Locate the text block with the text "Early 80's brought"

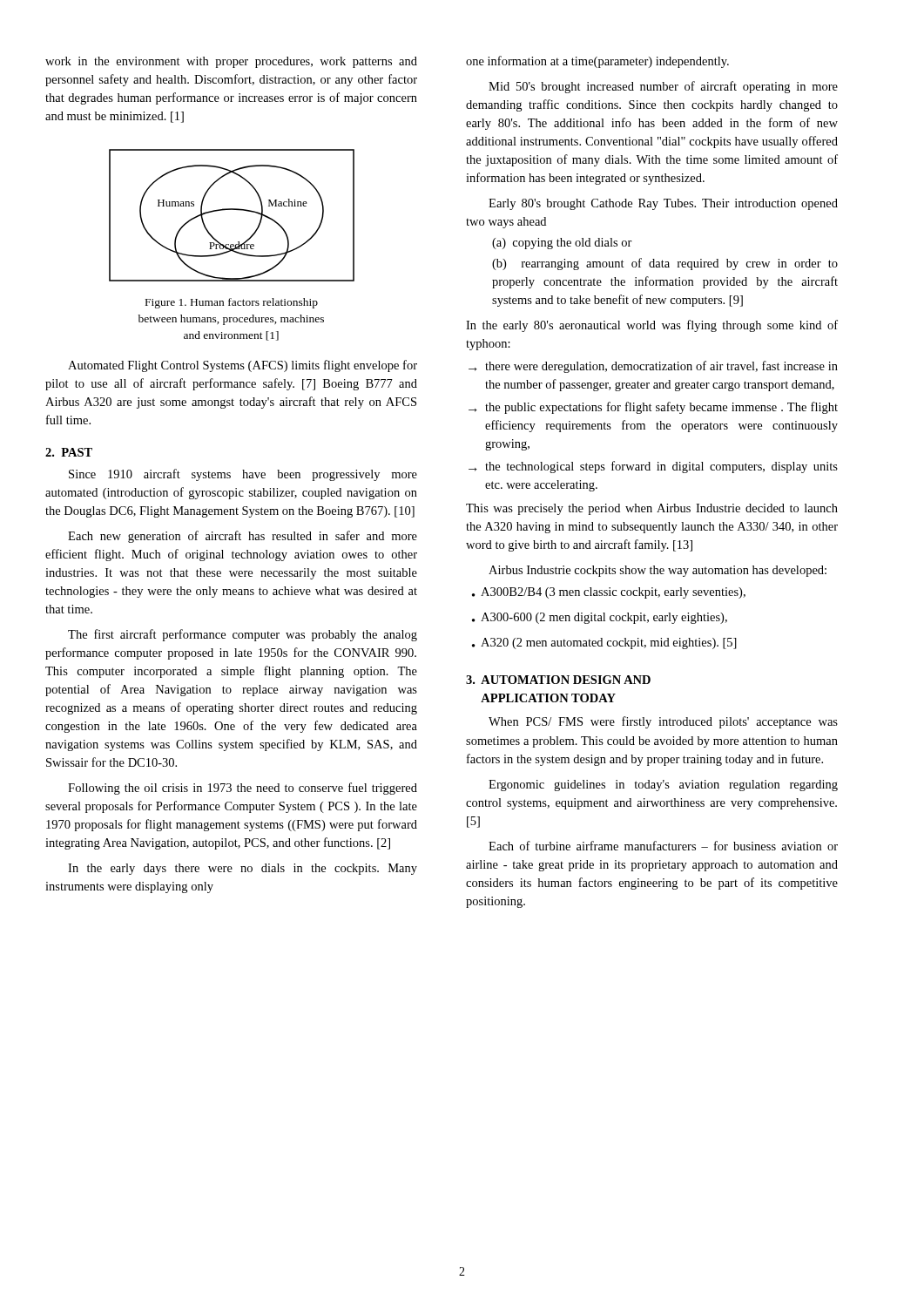click(x=652, y=213)
